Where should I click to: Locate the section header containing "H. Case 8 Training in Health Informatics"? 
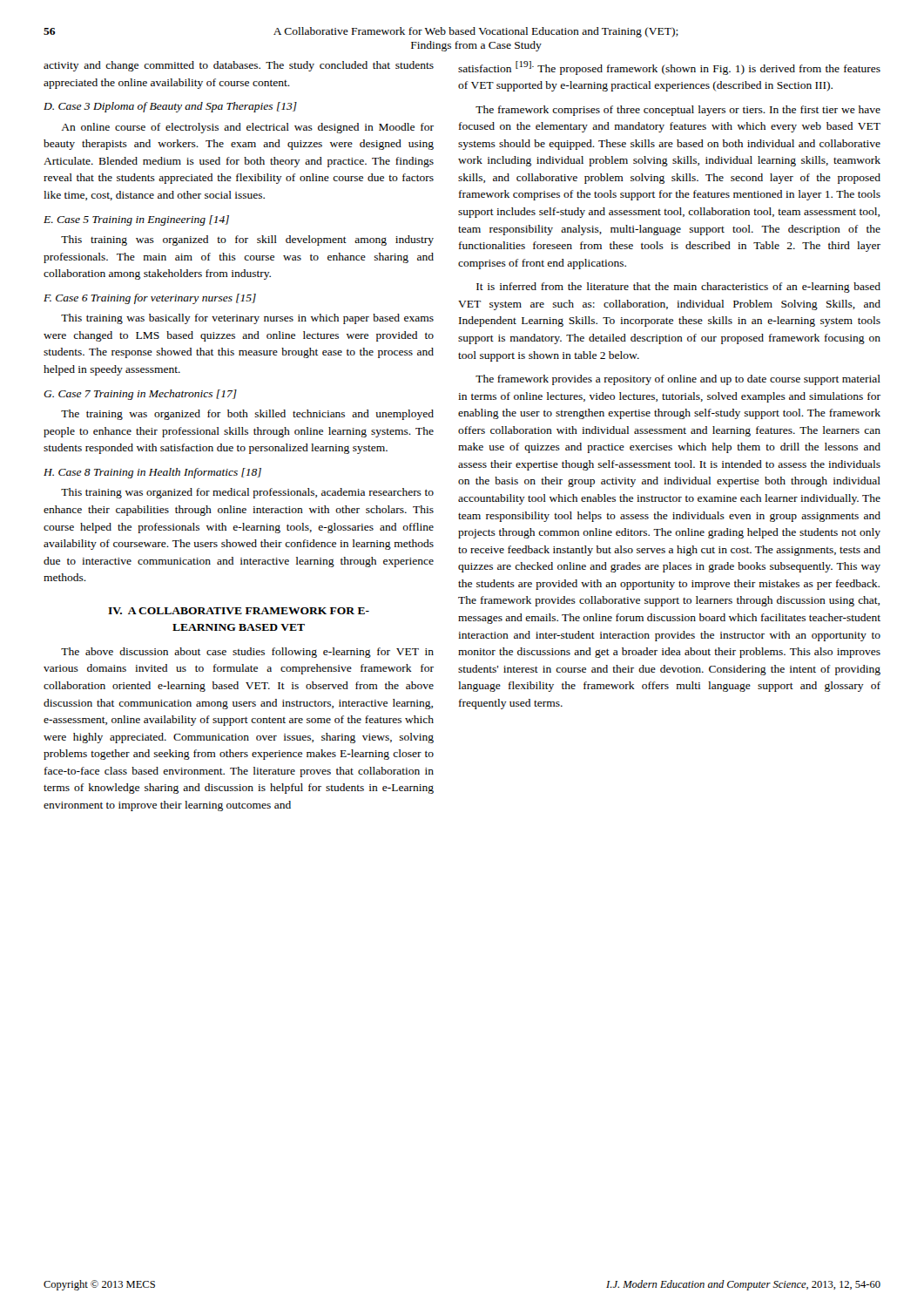[239, 472]
